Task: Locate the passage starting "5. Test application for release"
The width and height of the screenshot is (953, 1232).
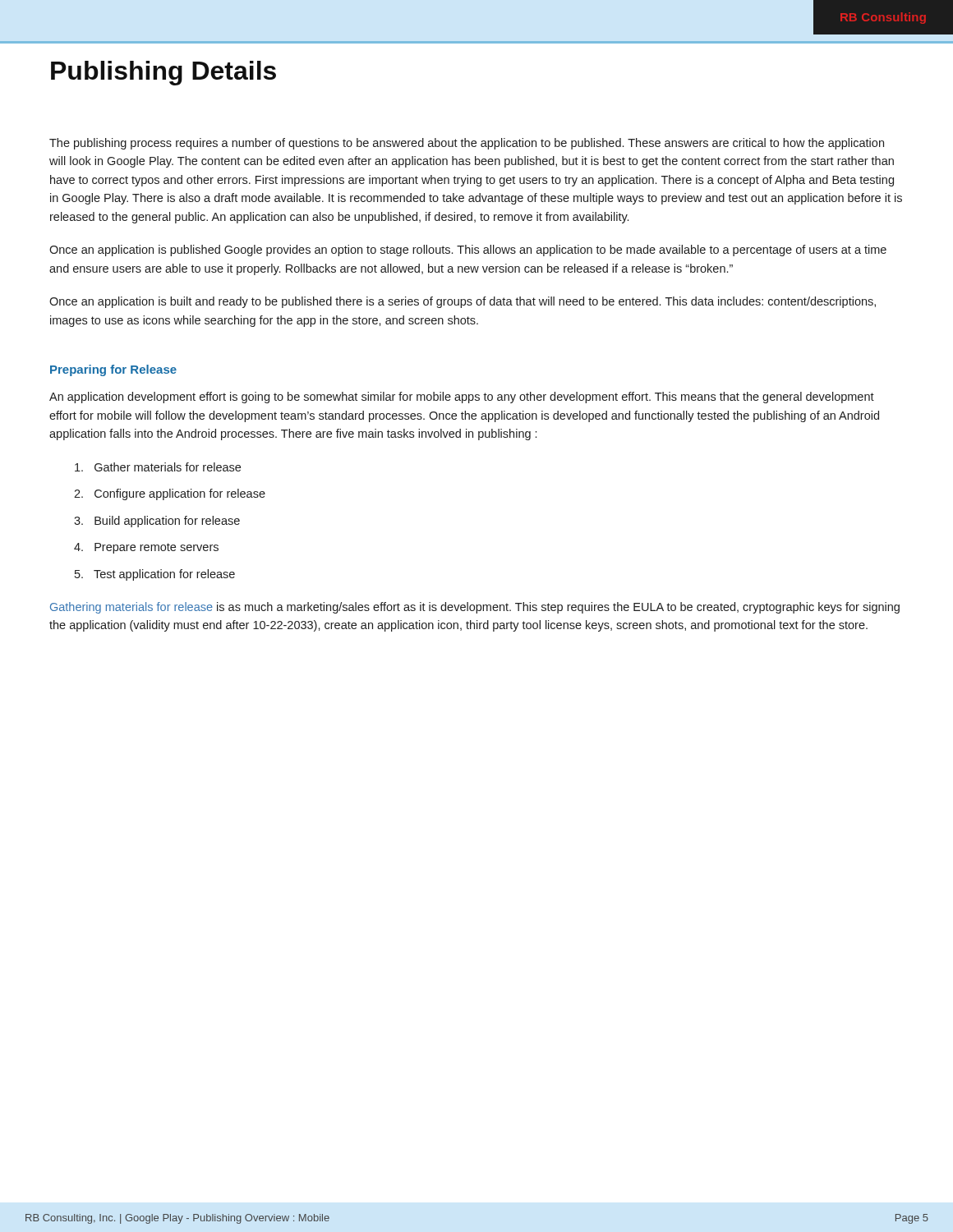Action: click(x=155, y=574)
